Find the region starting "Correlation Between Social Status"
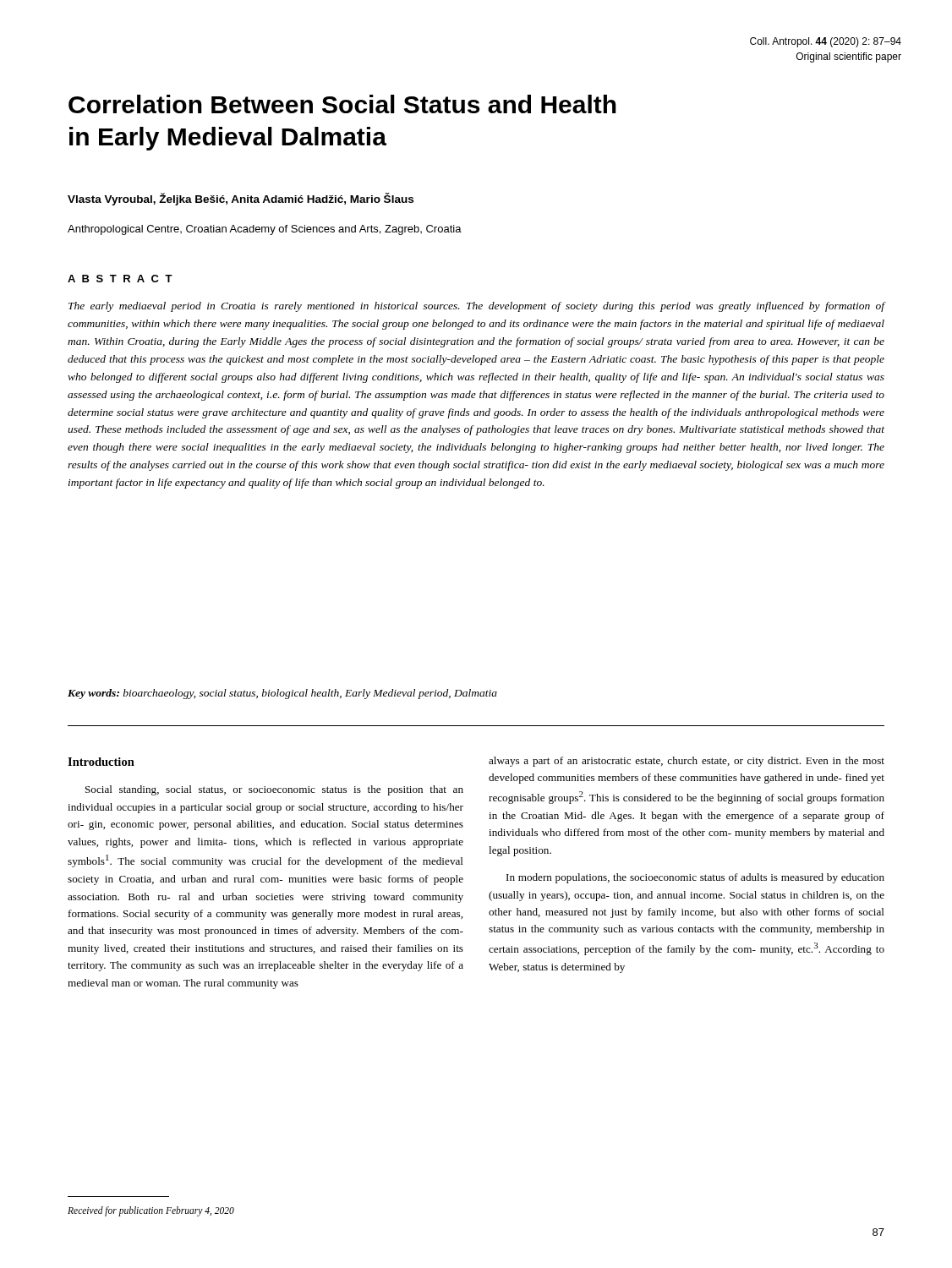The width and height of the screenshot is (952, 1268). 476,120
